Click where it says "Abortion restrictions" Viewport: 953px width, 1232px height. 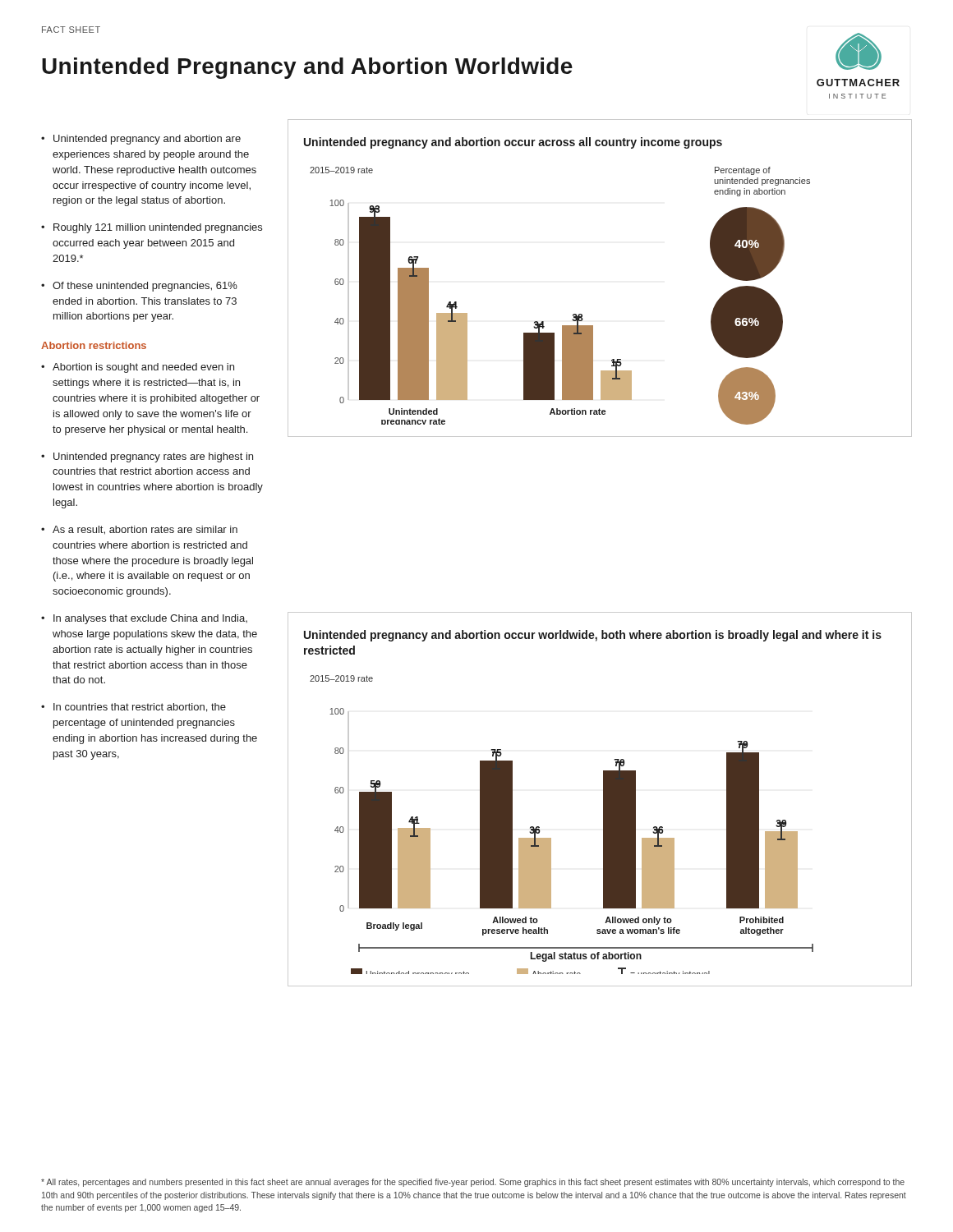point(94,346)
